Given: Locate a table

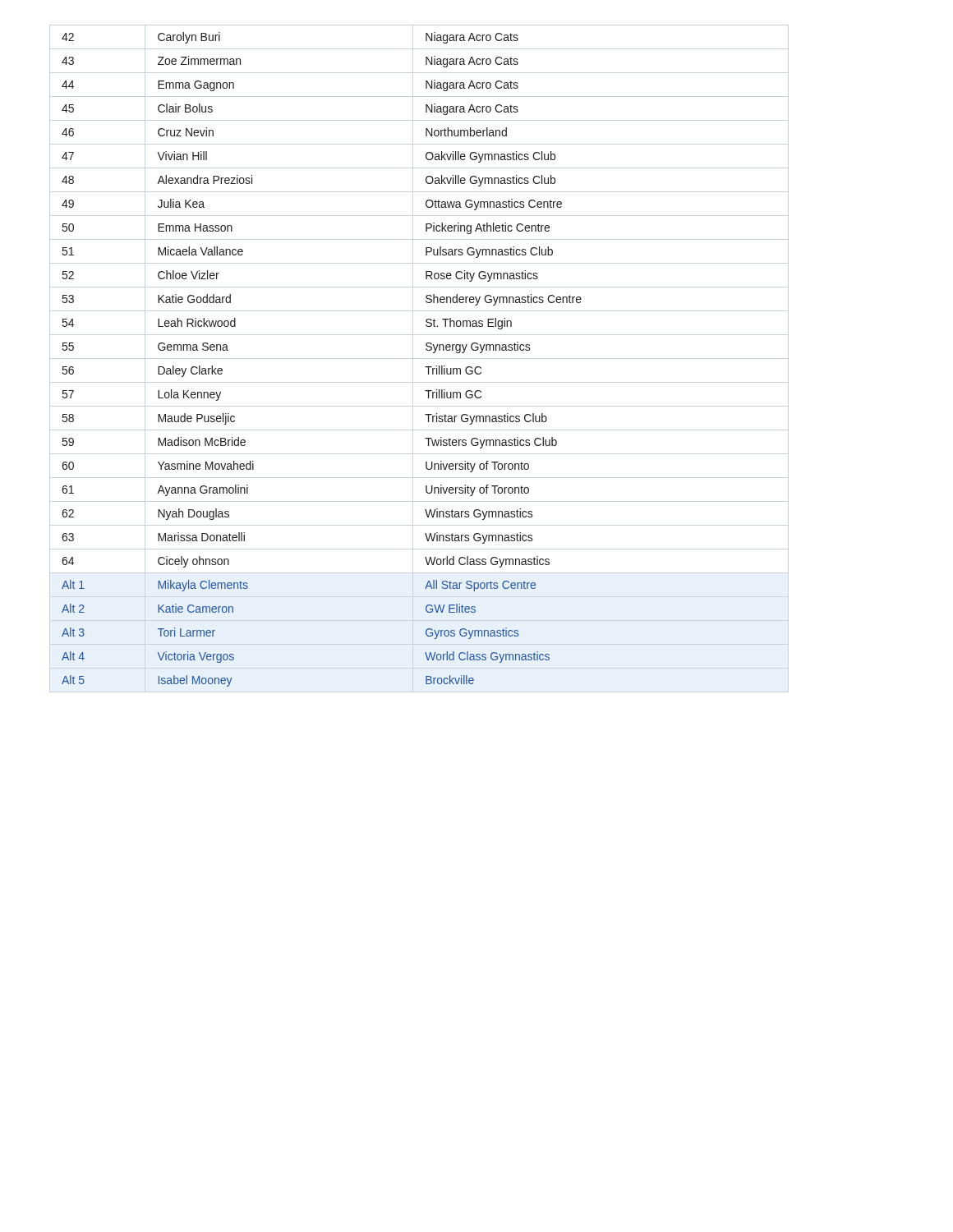Looking at the screenshot, I should 476,359.
